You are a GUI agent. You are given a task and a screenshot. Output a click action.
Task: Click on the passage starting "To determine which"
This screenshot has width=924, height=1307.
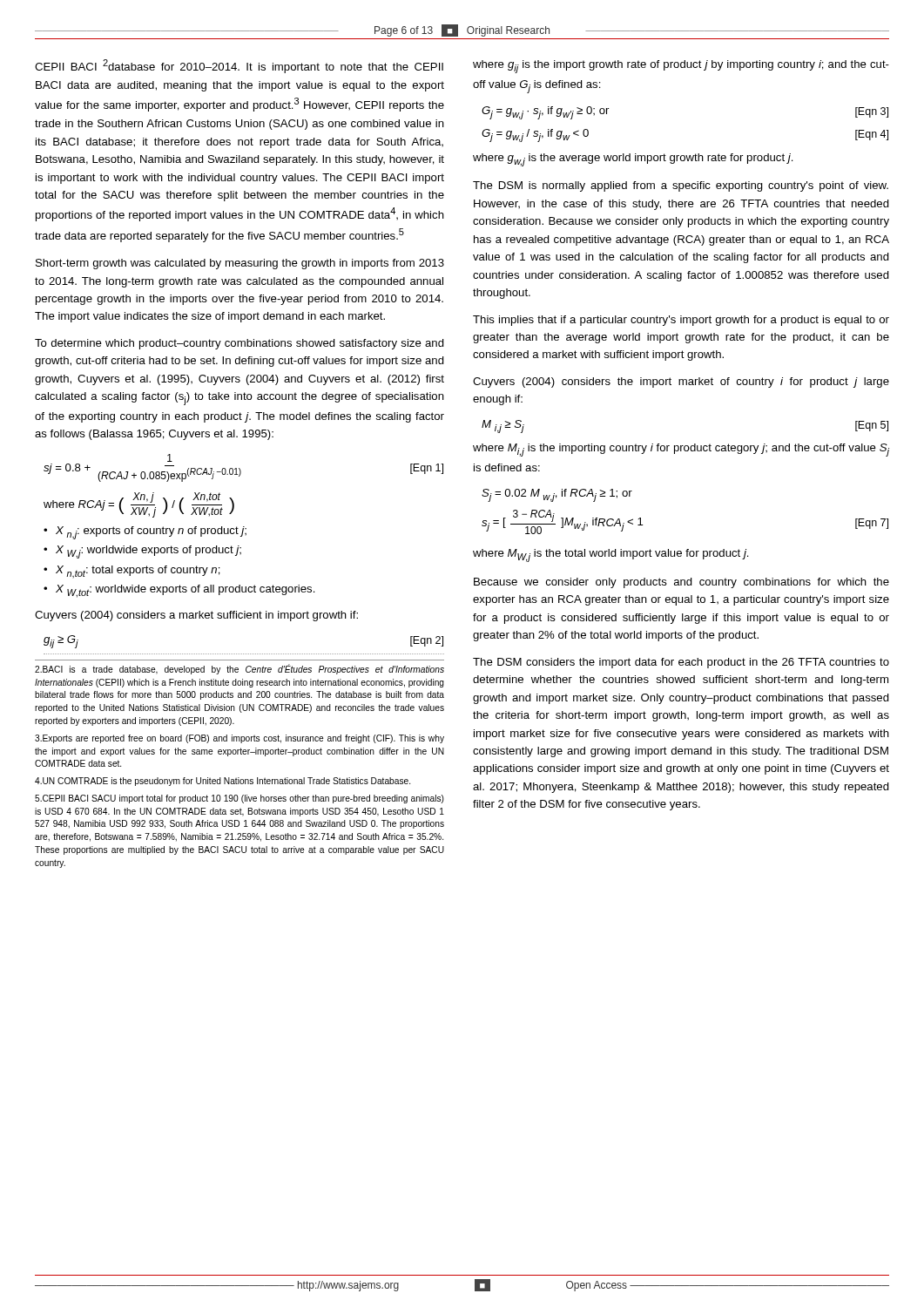pyautogui.click(x=240, y=388)
